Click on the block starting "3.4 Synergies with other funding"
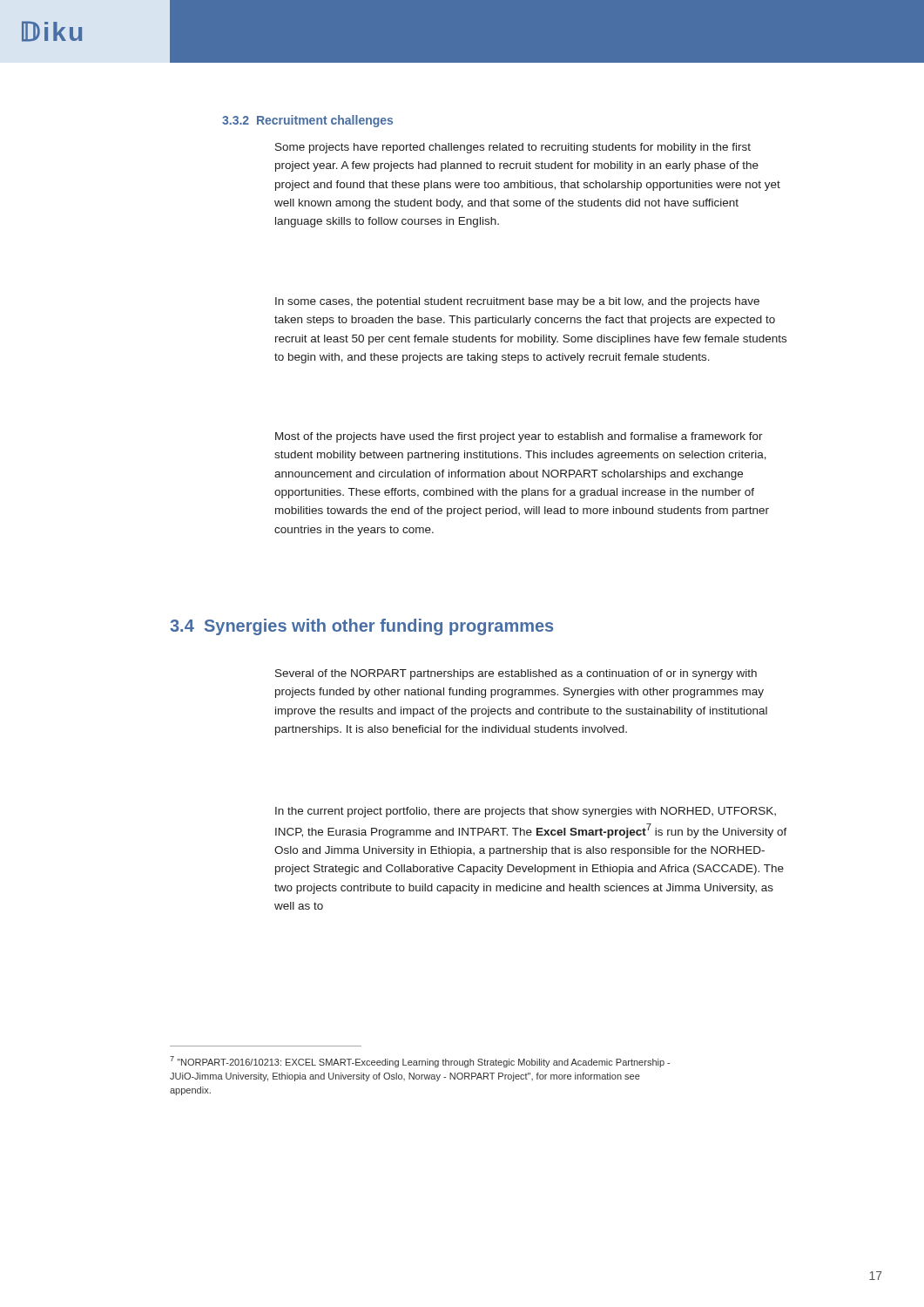The width and height of the screenshot is (924, 1307). pyautogui.click(x=362, y=626)
